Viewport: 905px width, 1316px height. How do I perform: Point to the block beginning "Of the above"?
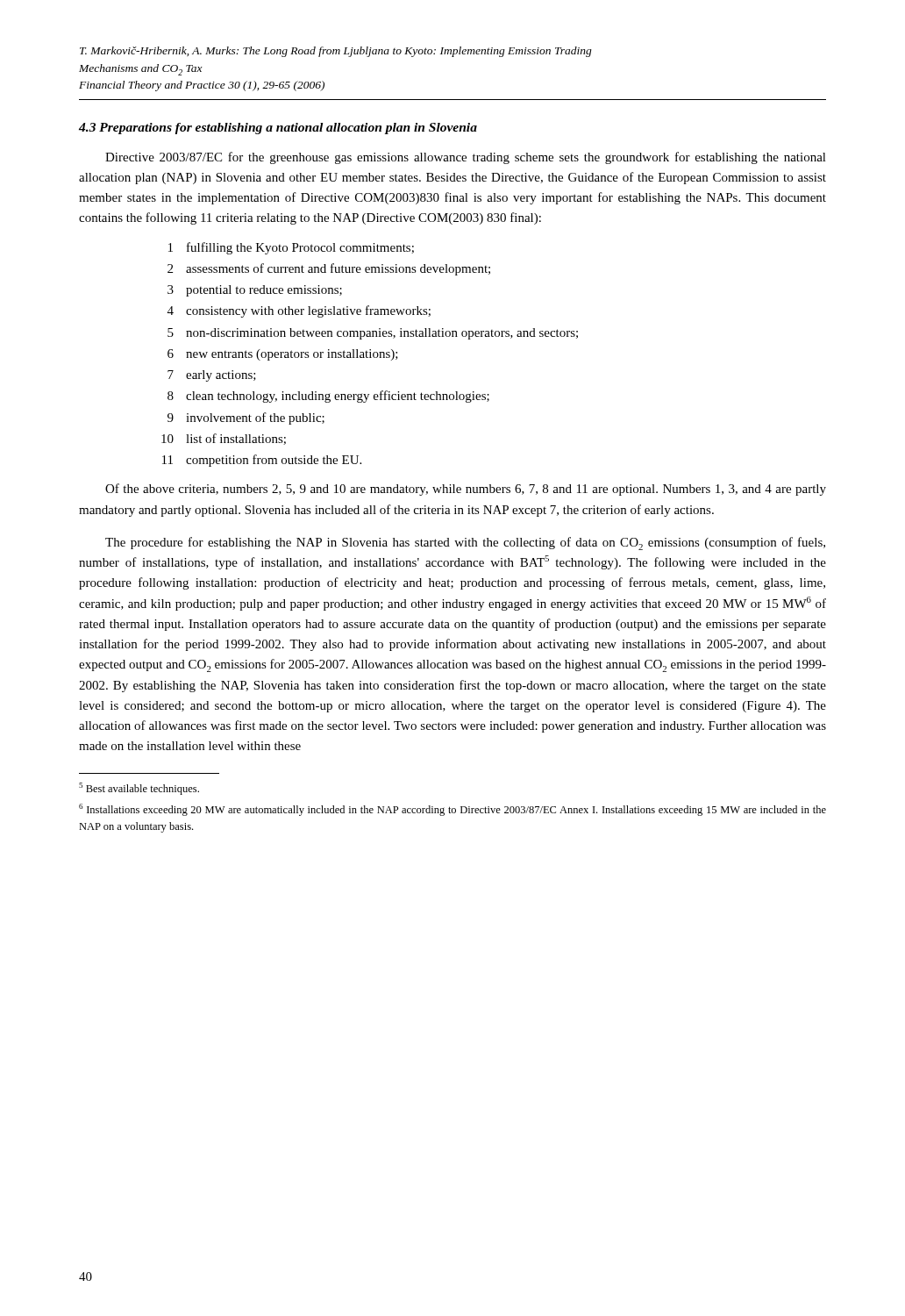click(452, 500)
